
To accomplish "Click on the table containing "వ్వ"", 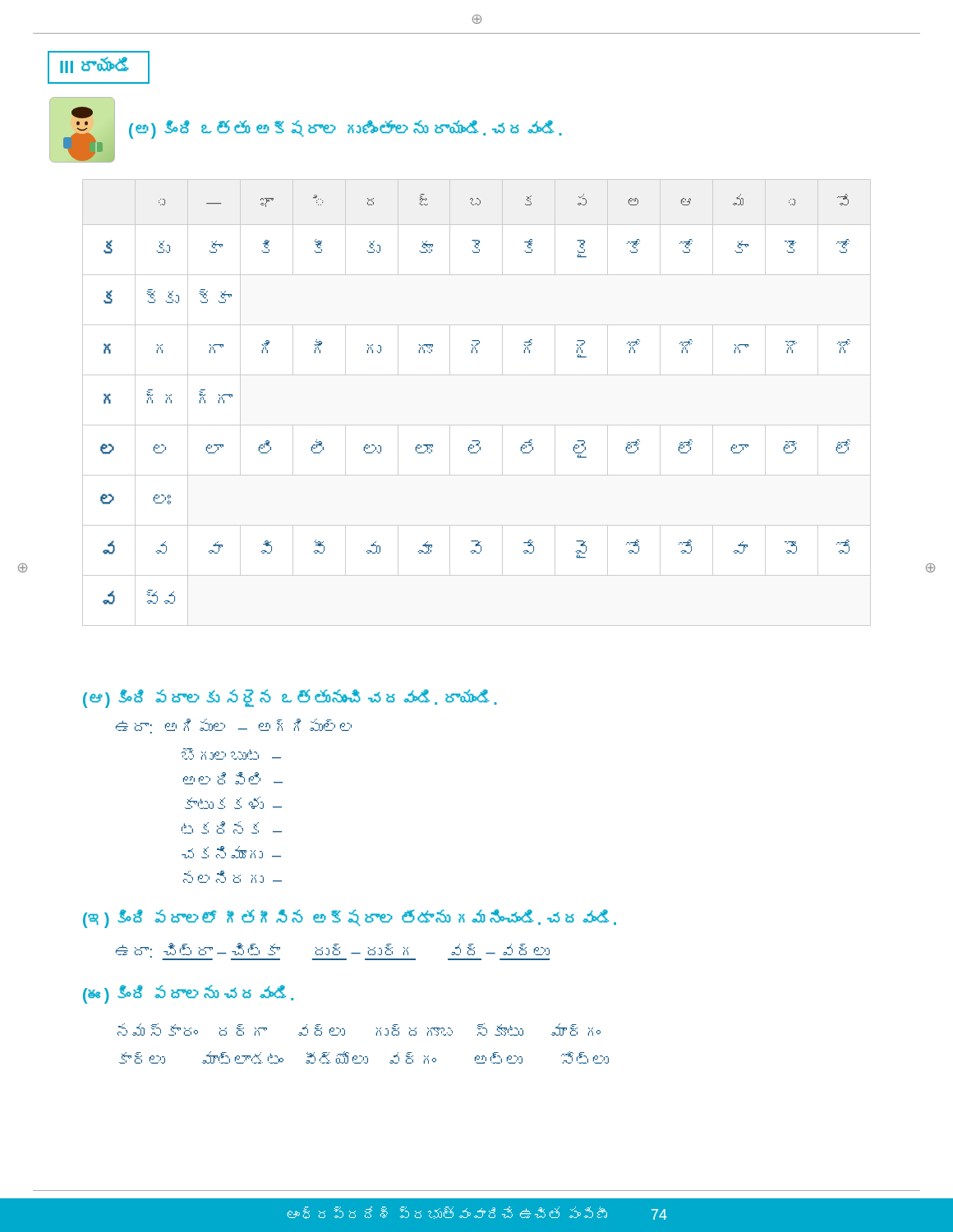I will 476,402.
